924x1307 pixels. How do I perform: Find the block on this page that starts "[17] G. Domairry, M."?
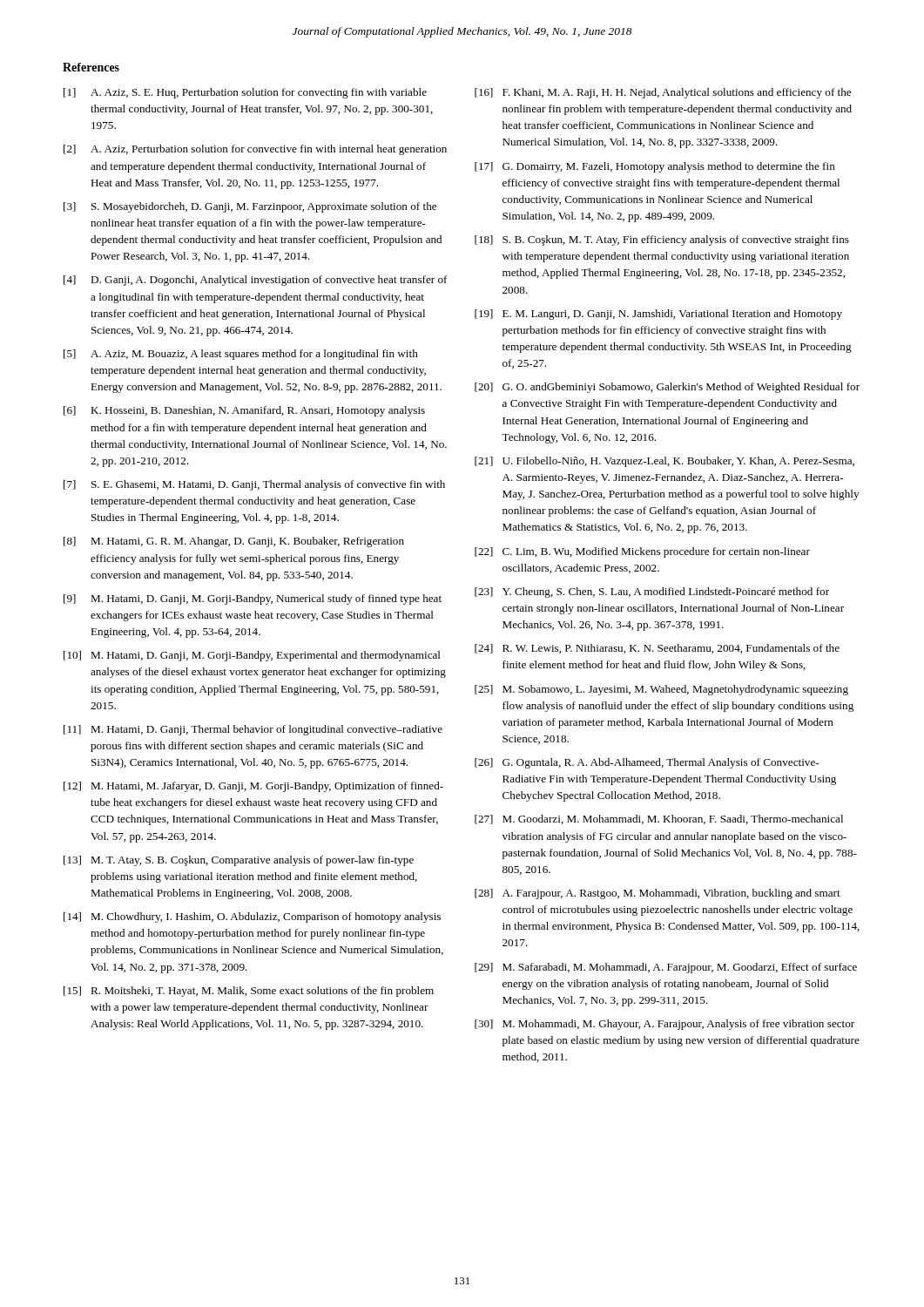click(x=668, y=191)
